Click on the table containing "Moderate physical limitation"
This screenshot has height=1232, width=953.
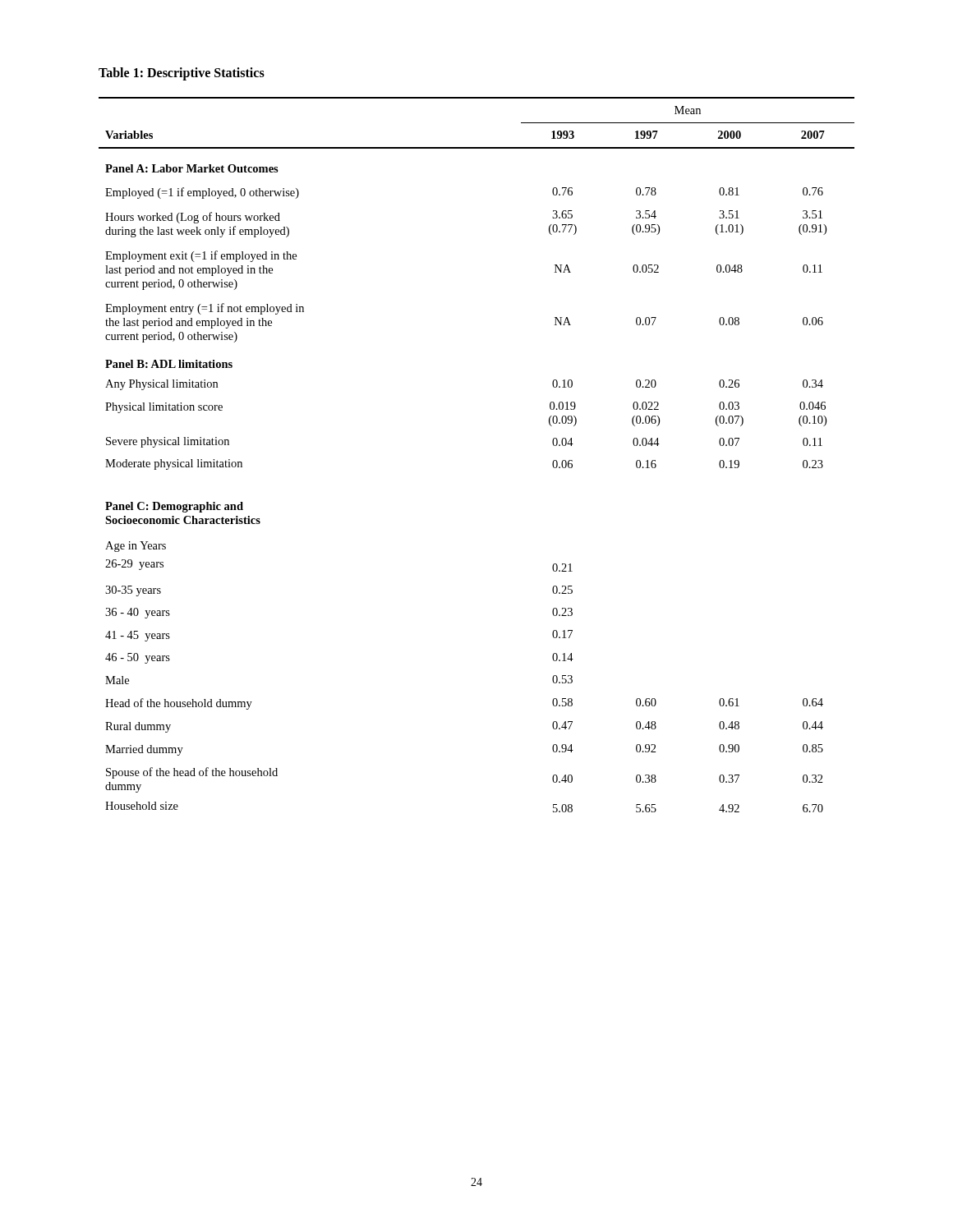pyautogui.click(x=476, y=458)
